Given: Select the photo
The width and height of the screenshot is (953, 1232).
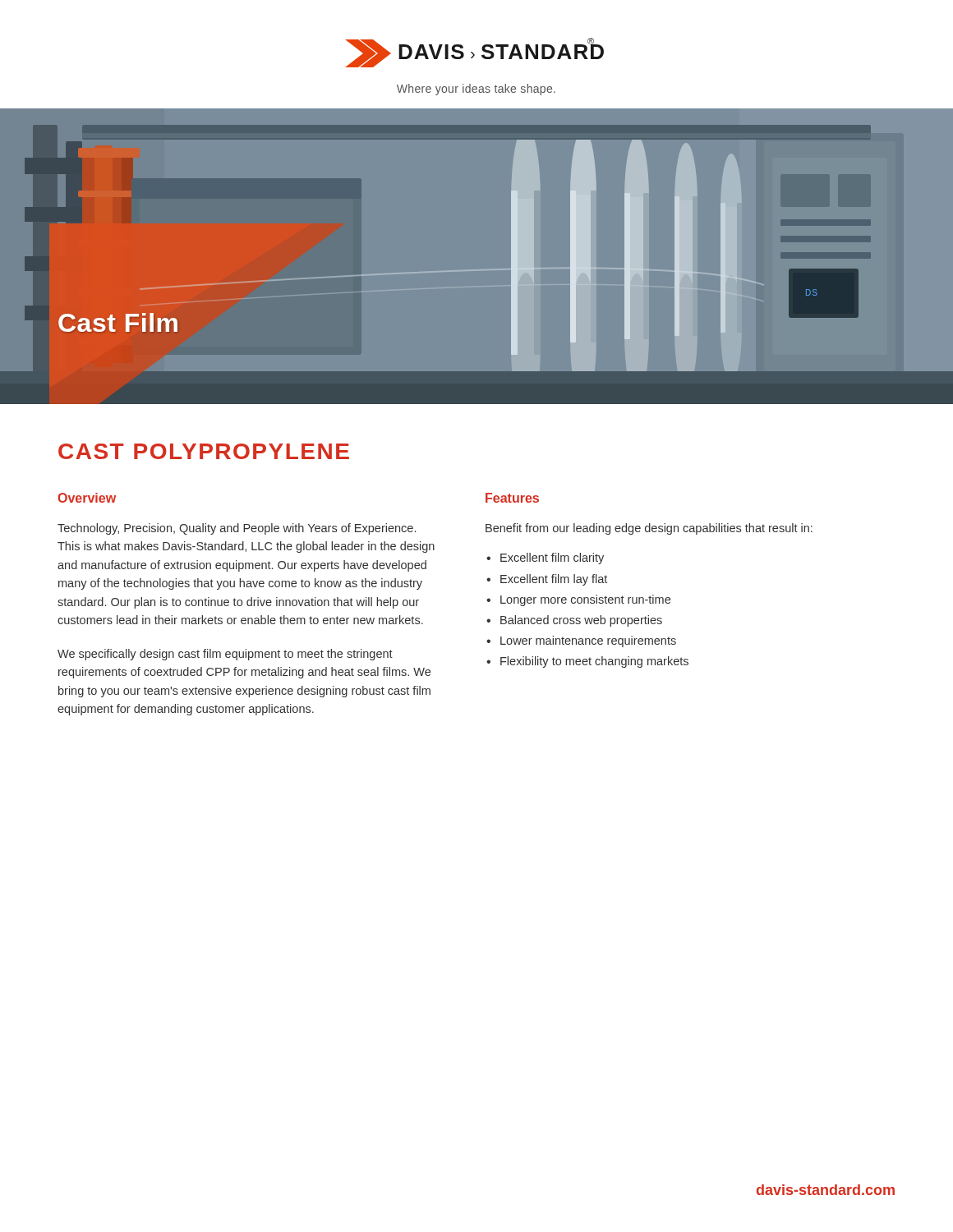Looking at the screenshot, I should 476,256.
